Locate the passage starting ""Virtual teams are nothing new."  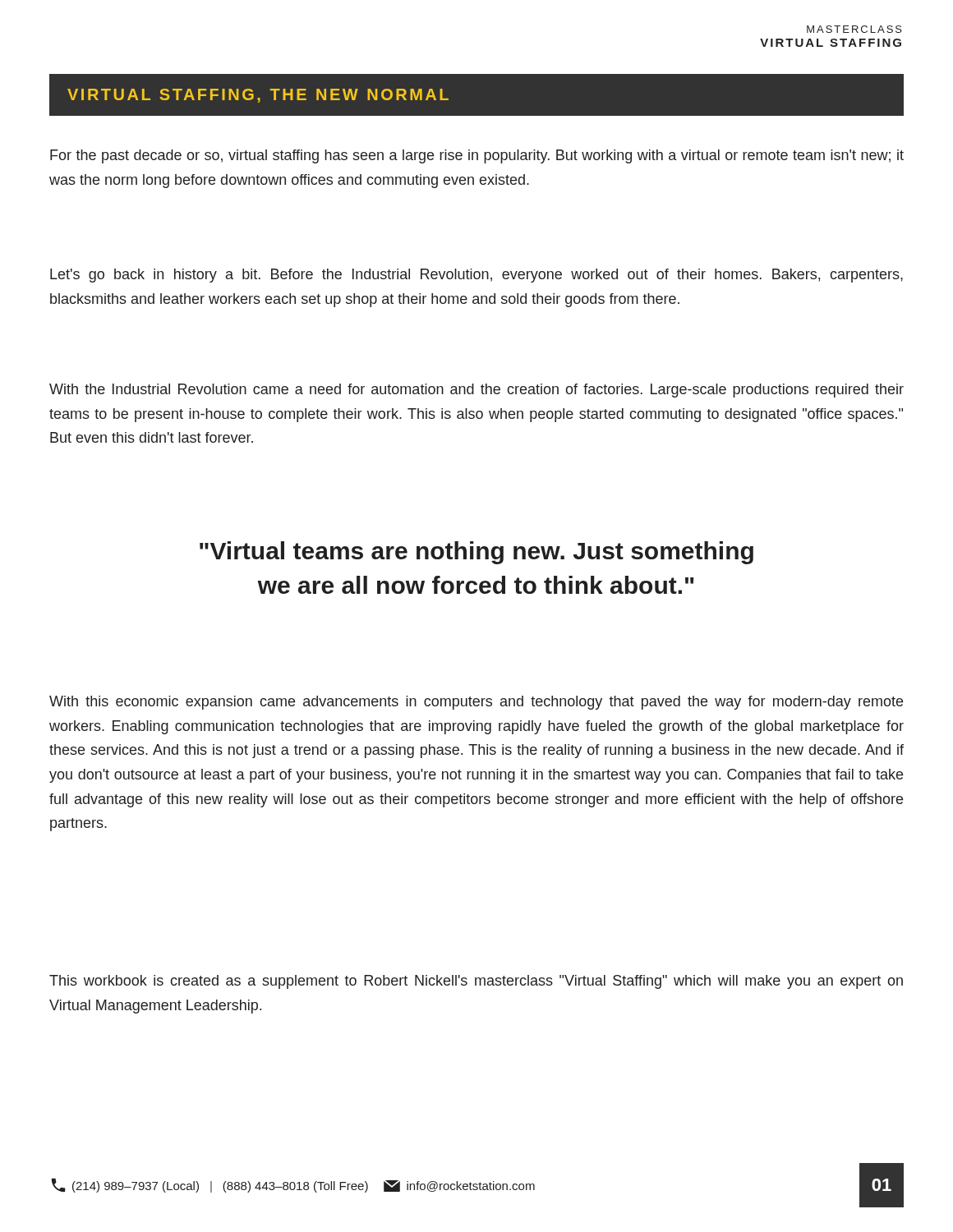[476, 568]
